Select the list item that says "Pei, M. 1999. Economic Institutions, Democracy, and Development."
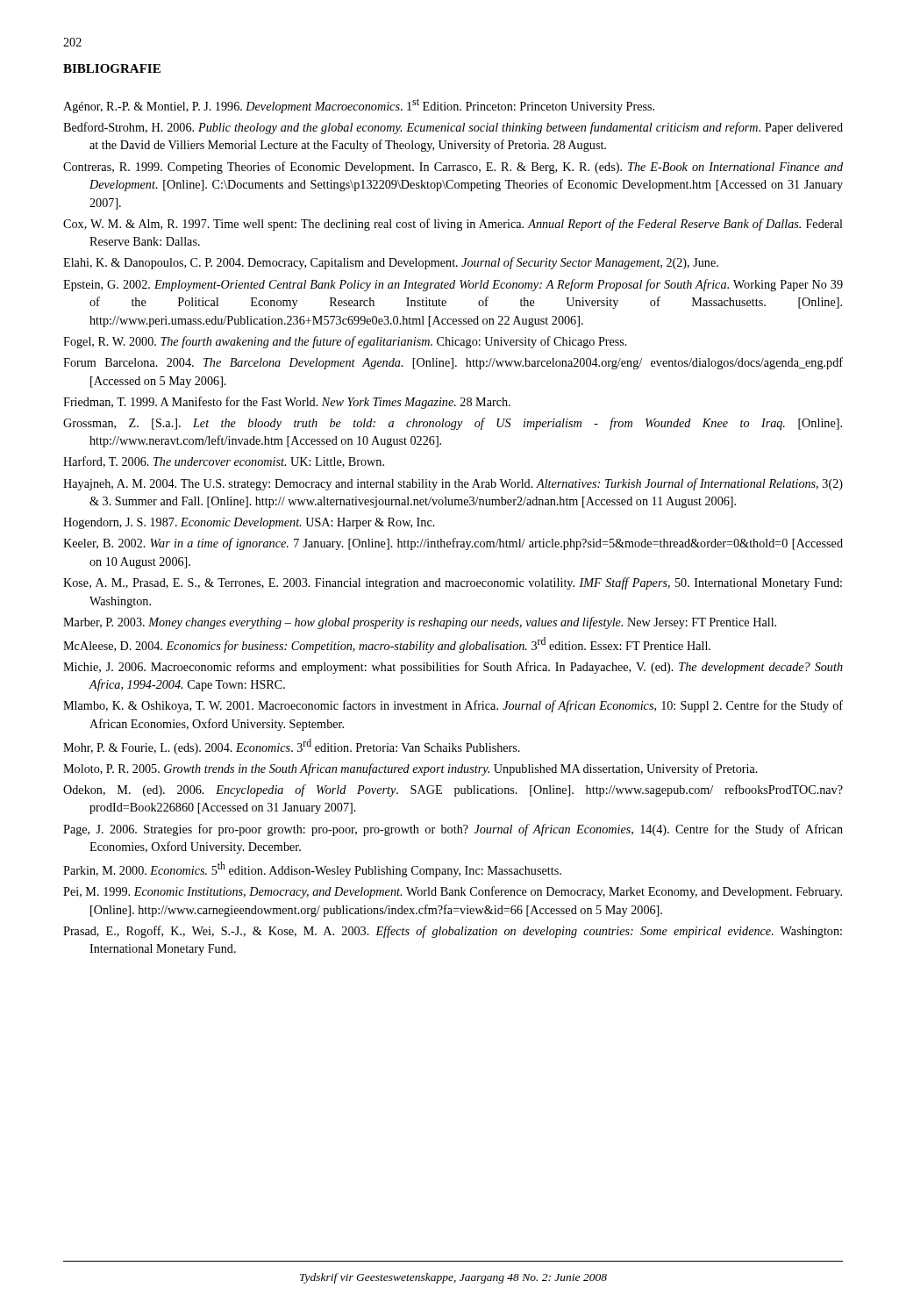This screenshot has height=1316, width=906. (453, 901)
